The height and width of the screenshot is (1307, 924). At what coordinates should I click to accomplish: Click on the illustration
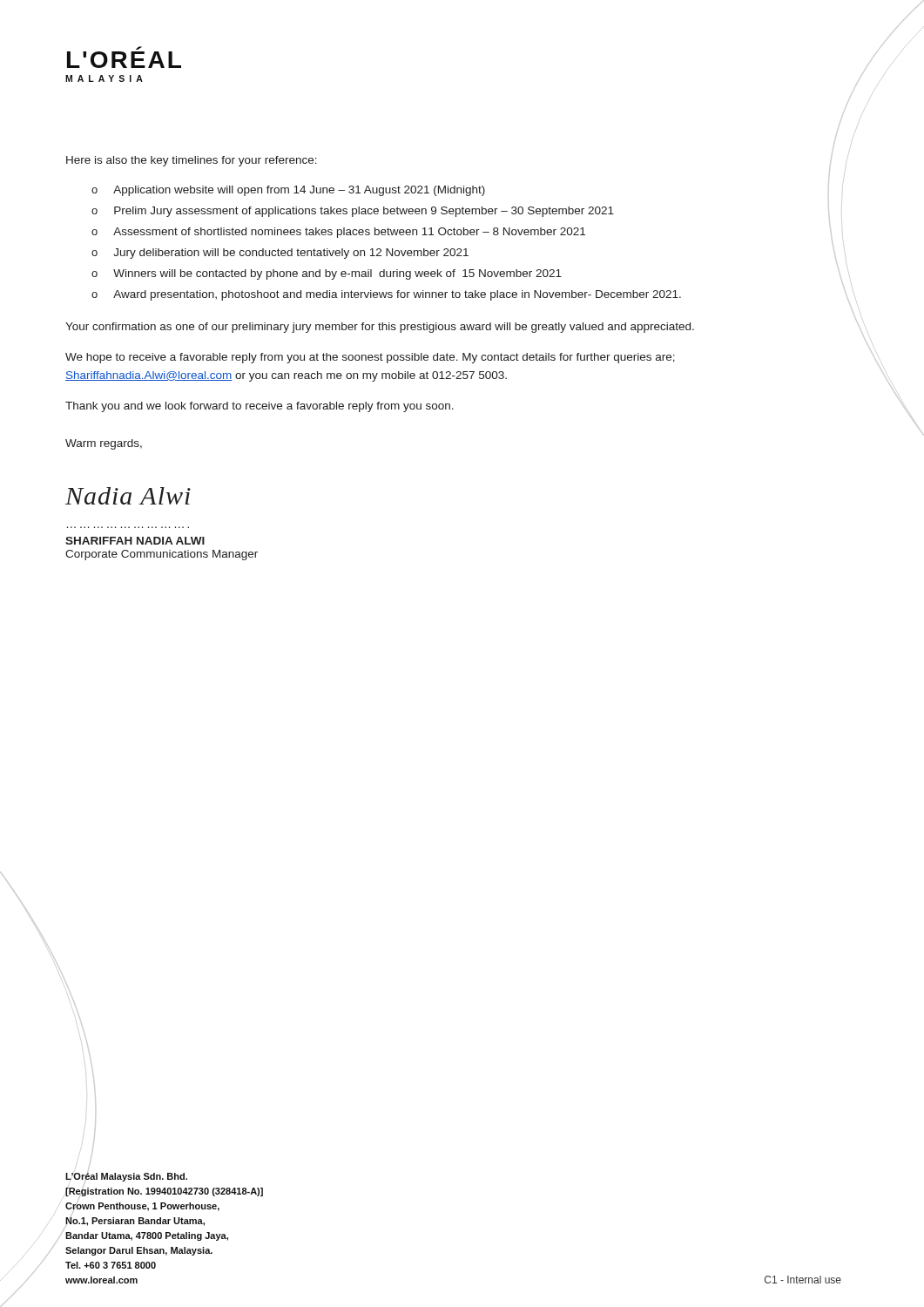(453, 495)
